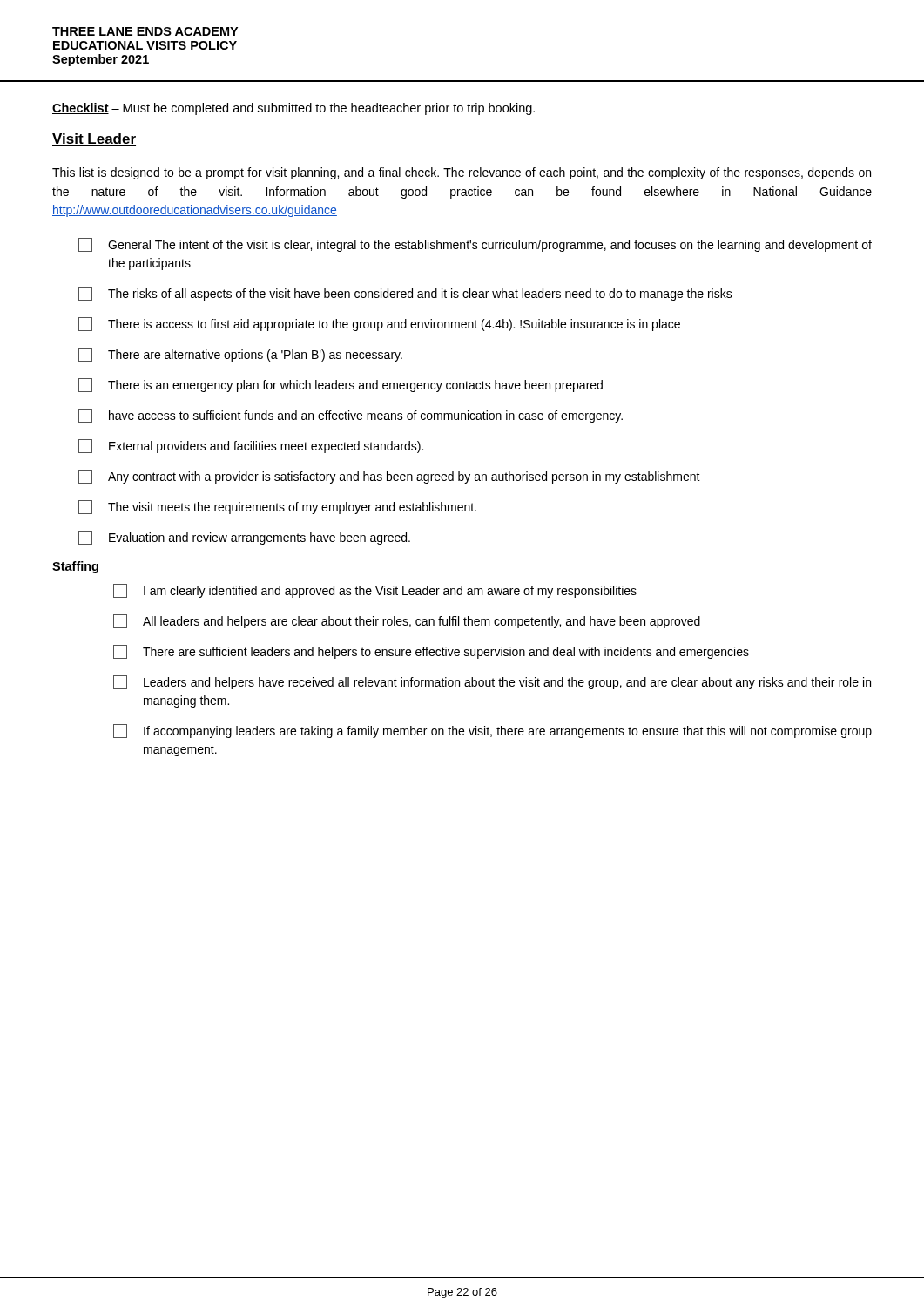
Task: Navigate to the element starting "Leaders and helpers have"
Action: 492,692
